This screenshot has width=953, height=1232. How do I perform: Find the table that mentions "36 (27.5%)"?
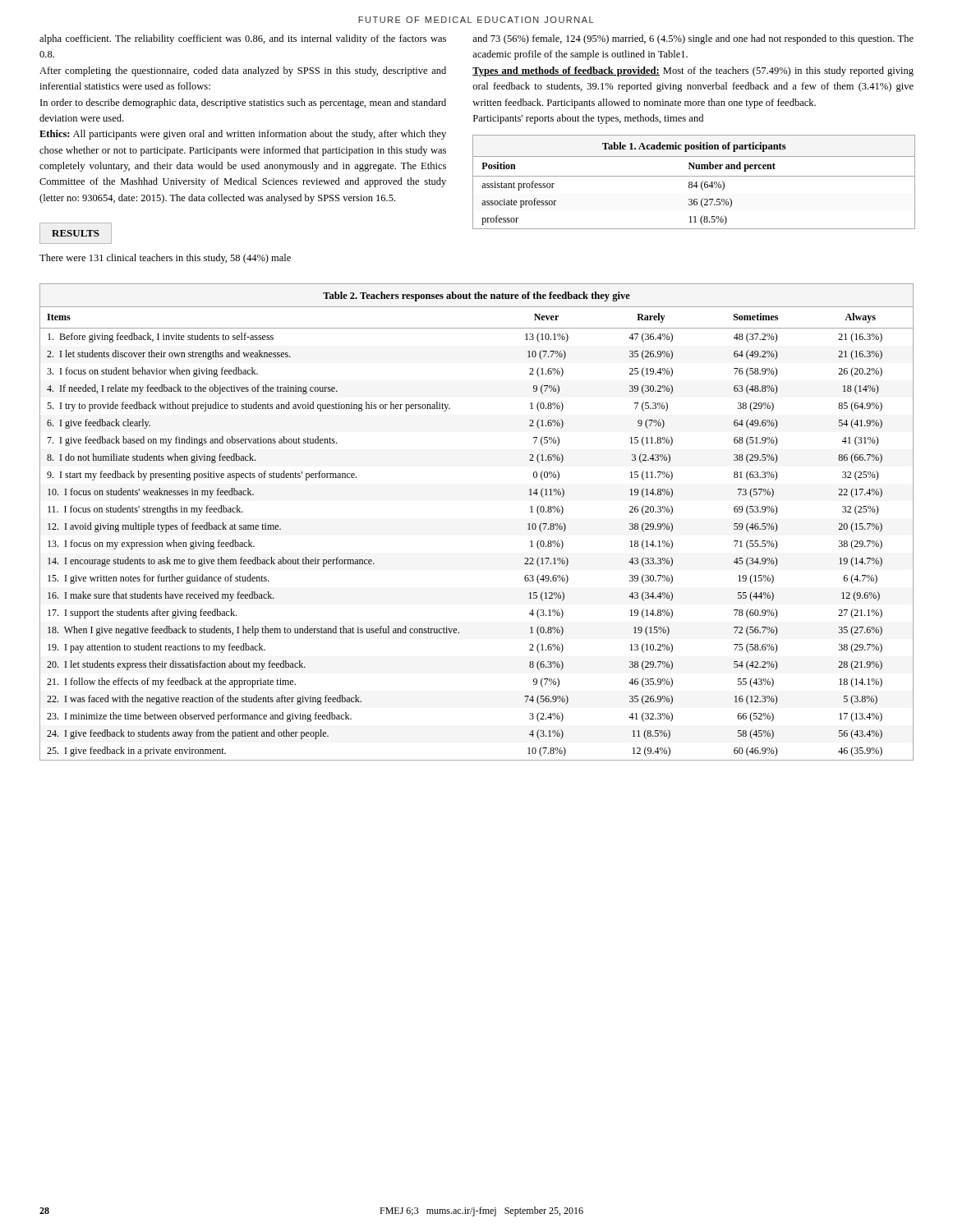[694, 182]
